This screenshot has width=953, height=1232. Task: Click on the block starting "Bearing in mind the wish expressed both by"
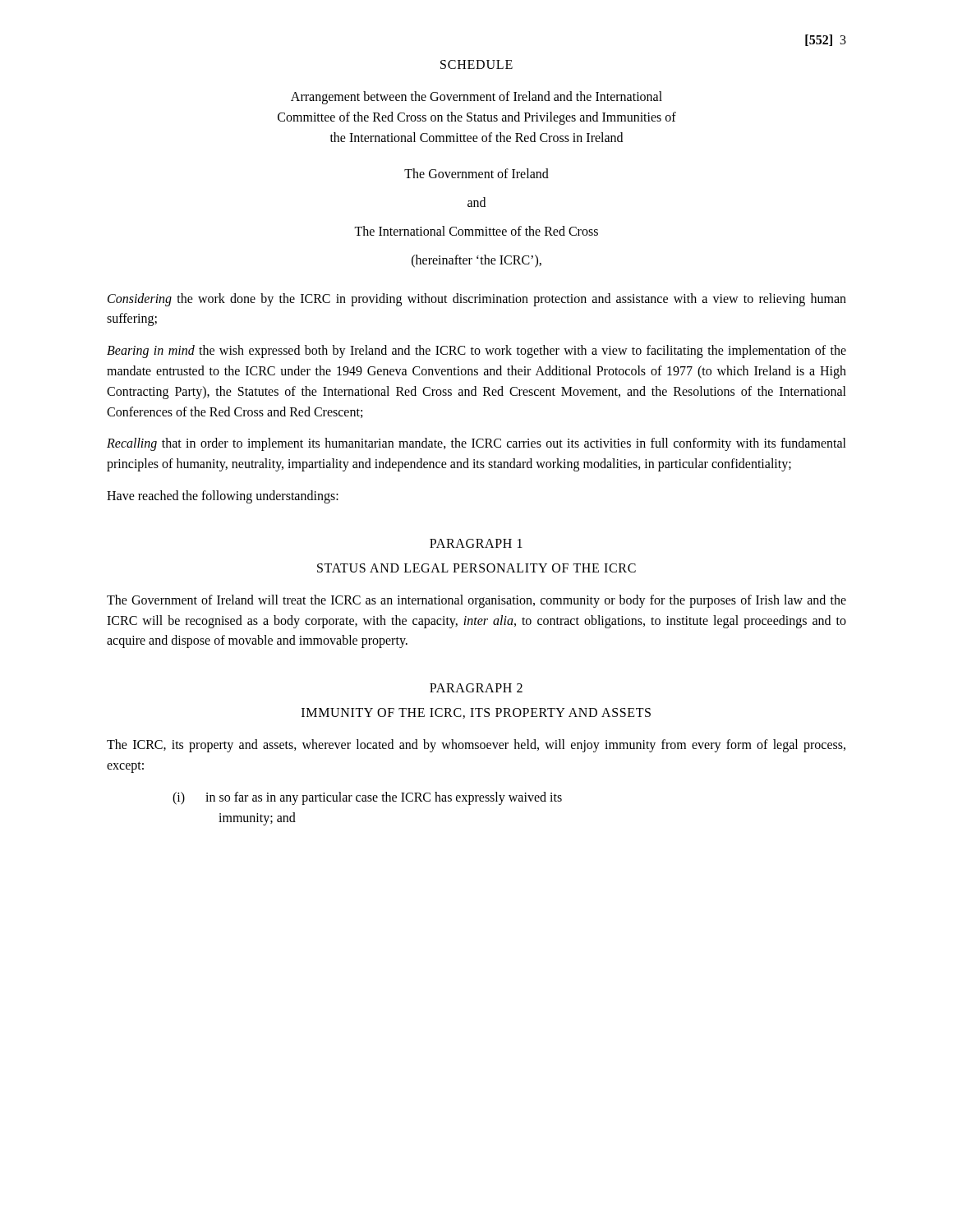click(x=476, y=381)
